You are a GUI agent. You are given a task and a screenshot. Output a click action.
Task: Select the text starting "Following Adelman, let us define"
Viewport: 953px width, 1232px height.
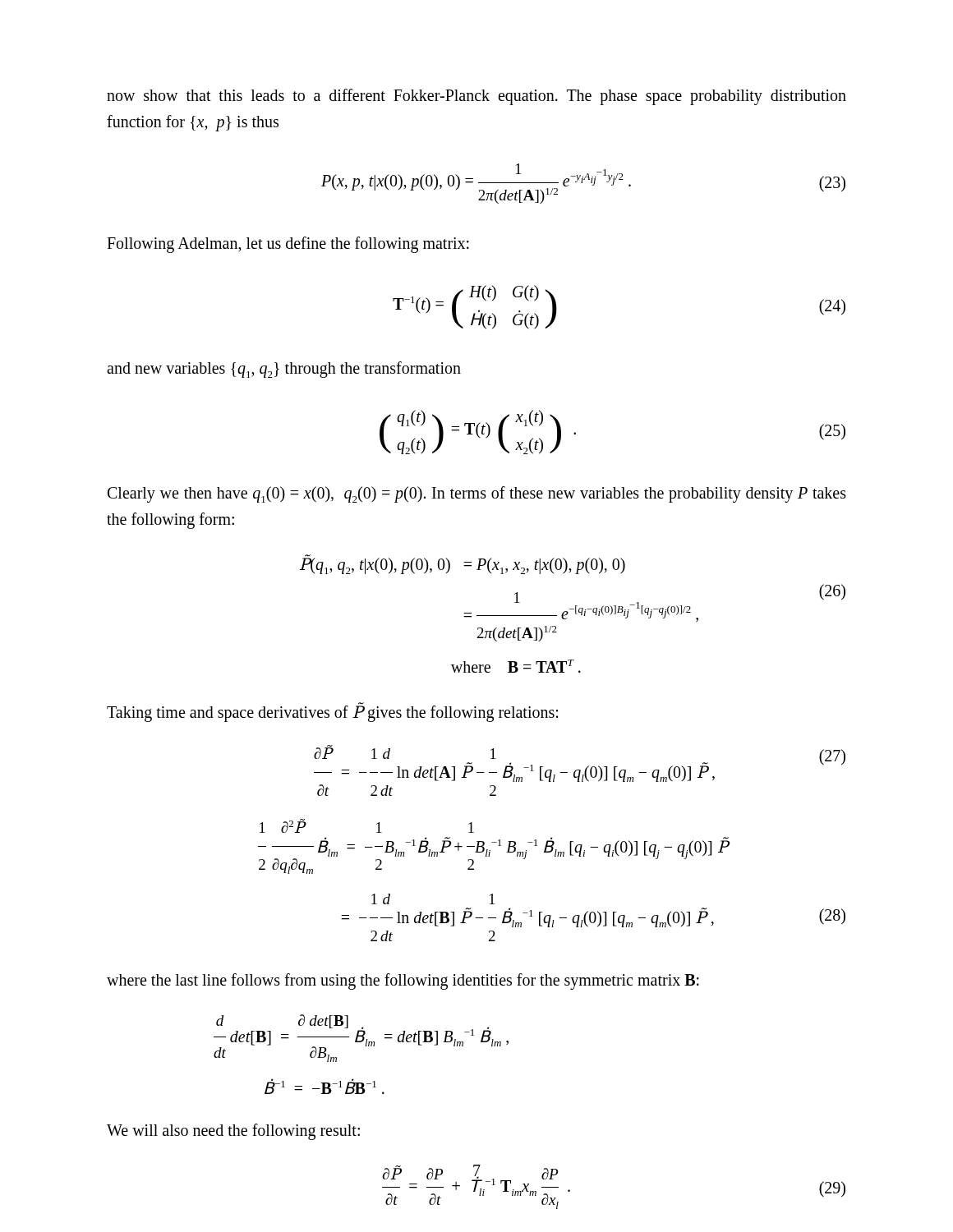[288, 243]
